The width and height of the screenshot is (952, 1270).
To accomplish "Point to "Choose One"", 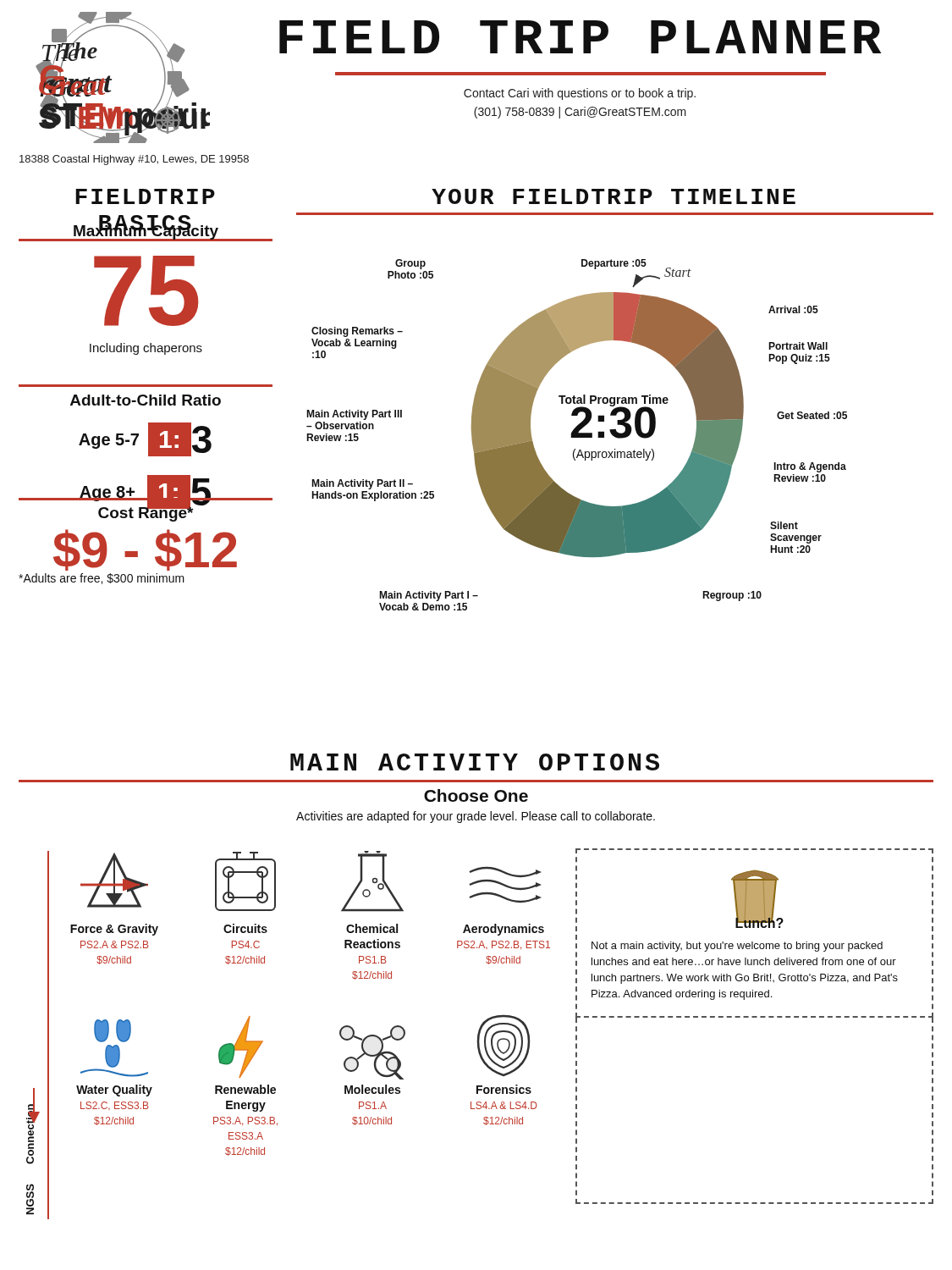I will [476, 795].
